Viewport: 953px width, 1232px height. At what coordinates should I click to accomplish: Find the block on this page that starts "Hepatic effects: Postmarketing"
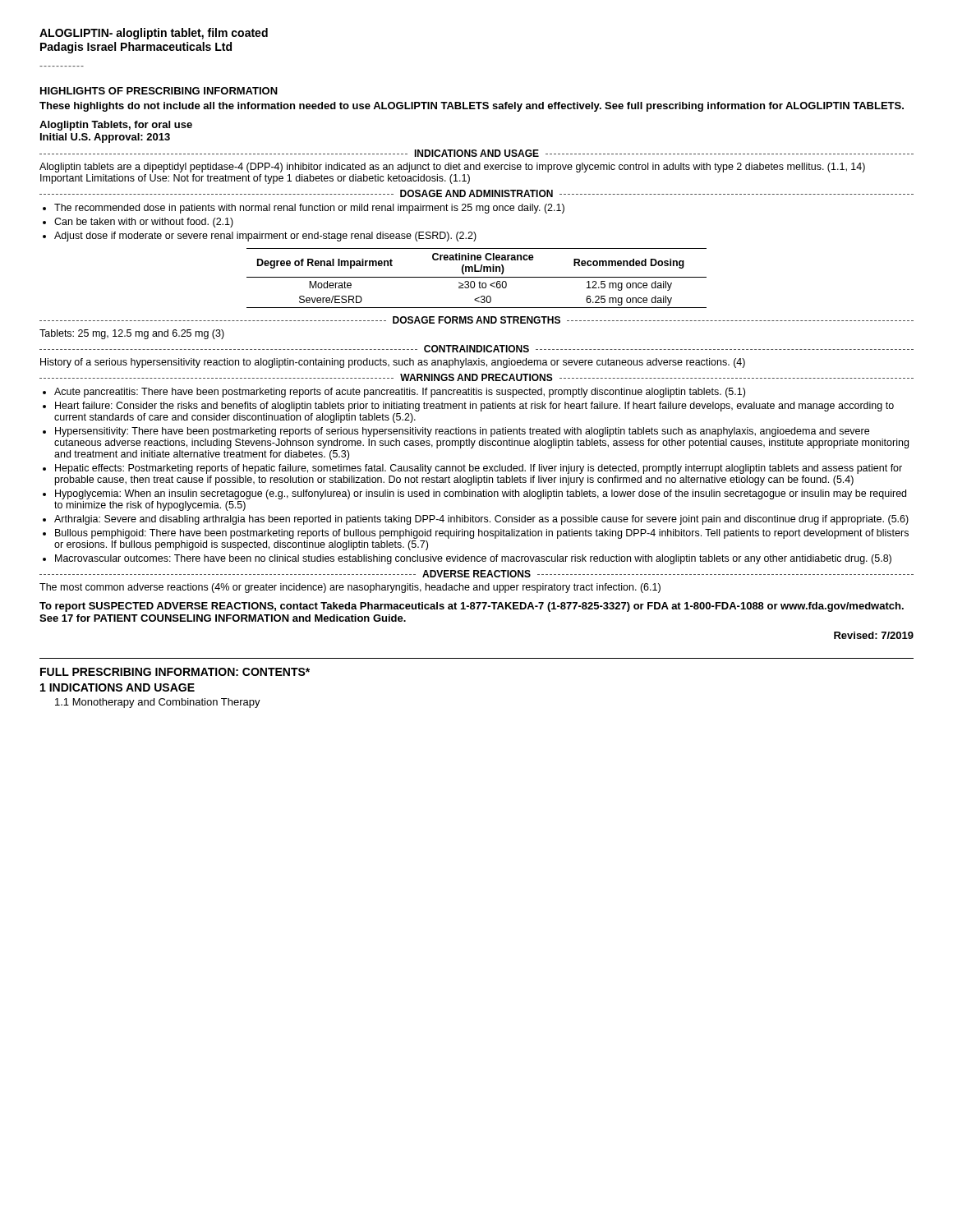pyautogui.click(x=478, y=474)
